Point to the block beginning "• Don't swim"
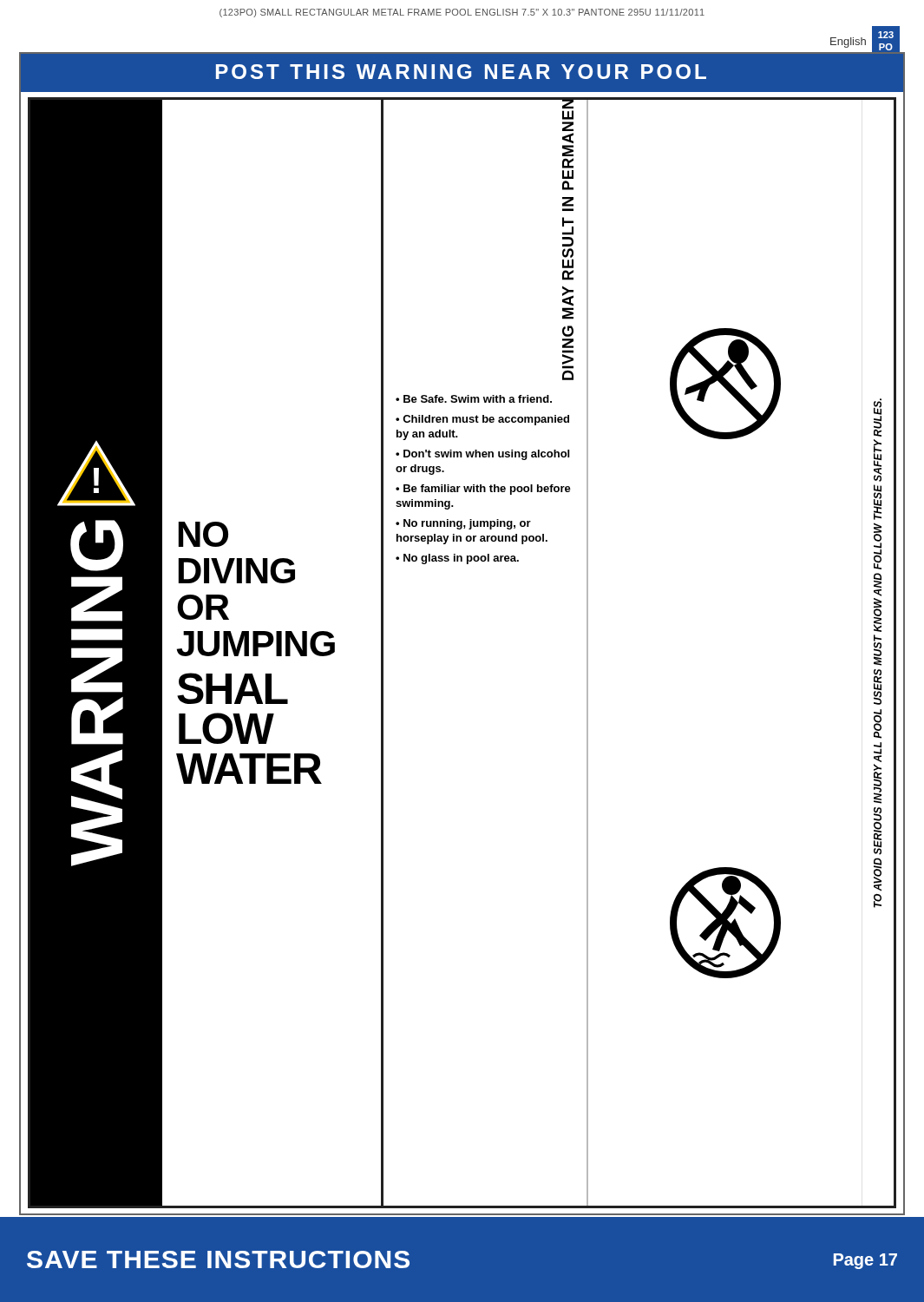 (483, 461)
